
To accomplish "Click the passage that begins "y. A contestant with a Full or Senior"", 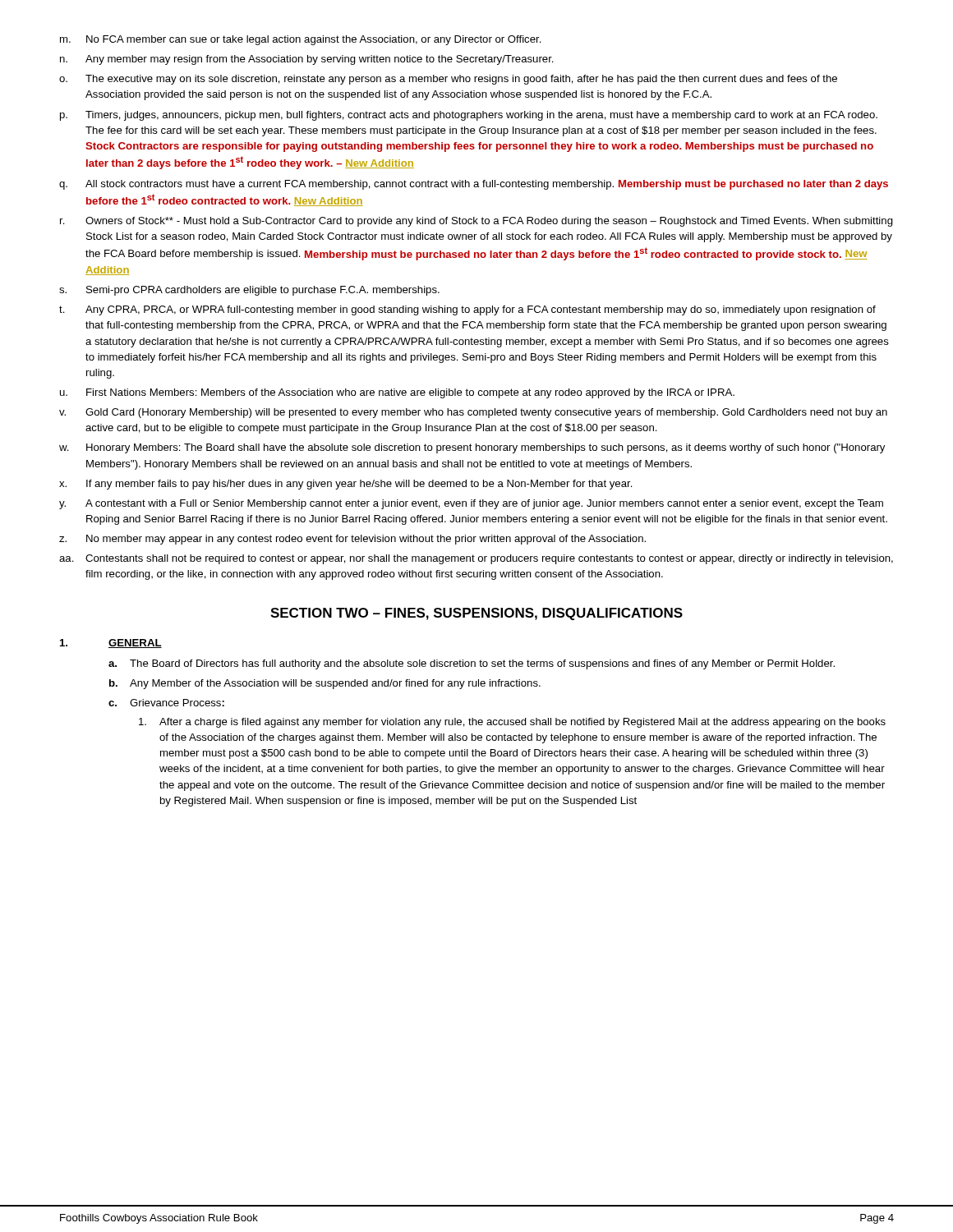I will [476, 511].
